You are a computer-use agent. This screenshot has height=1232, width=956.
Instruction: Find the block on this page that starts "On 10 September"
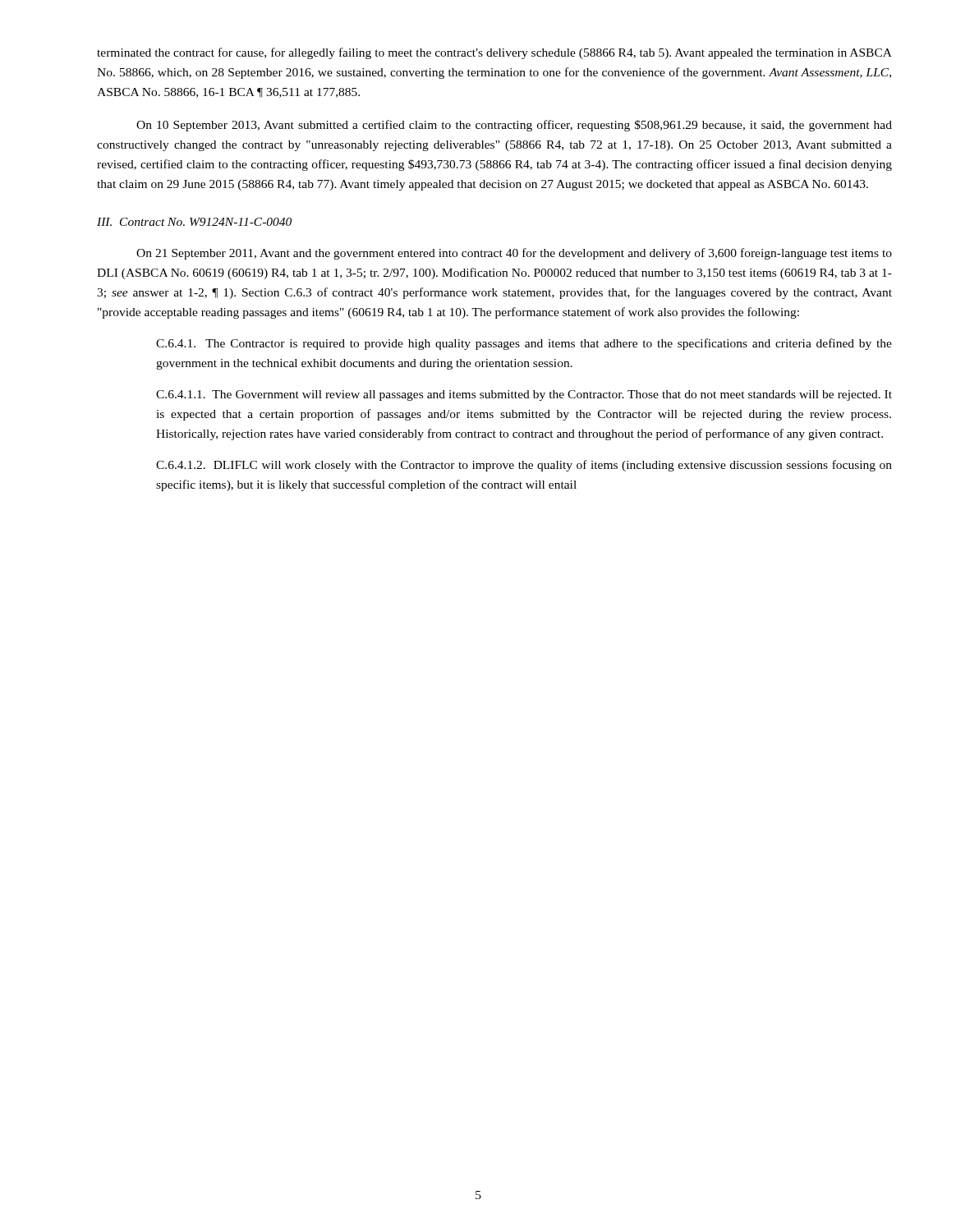[494, 154]
